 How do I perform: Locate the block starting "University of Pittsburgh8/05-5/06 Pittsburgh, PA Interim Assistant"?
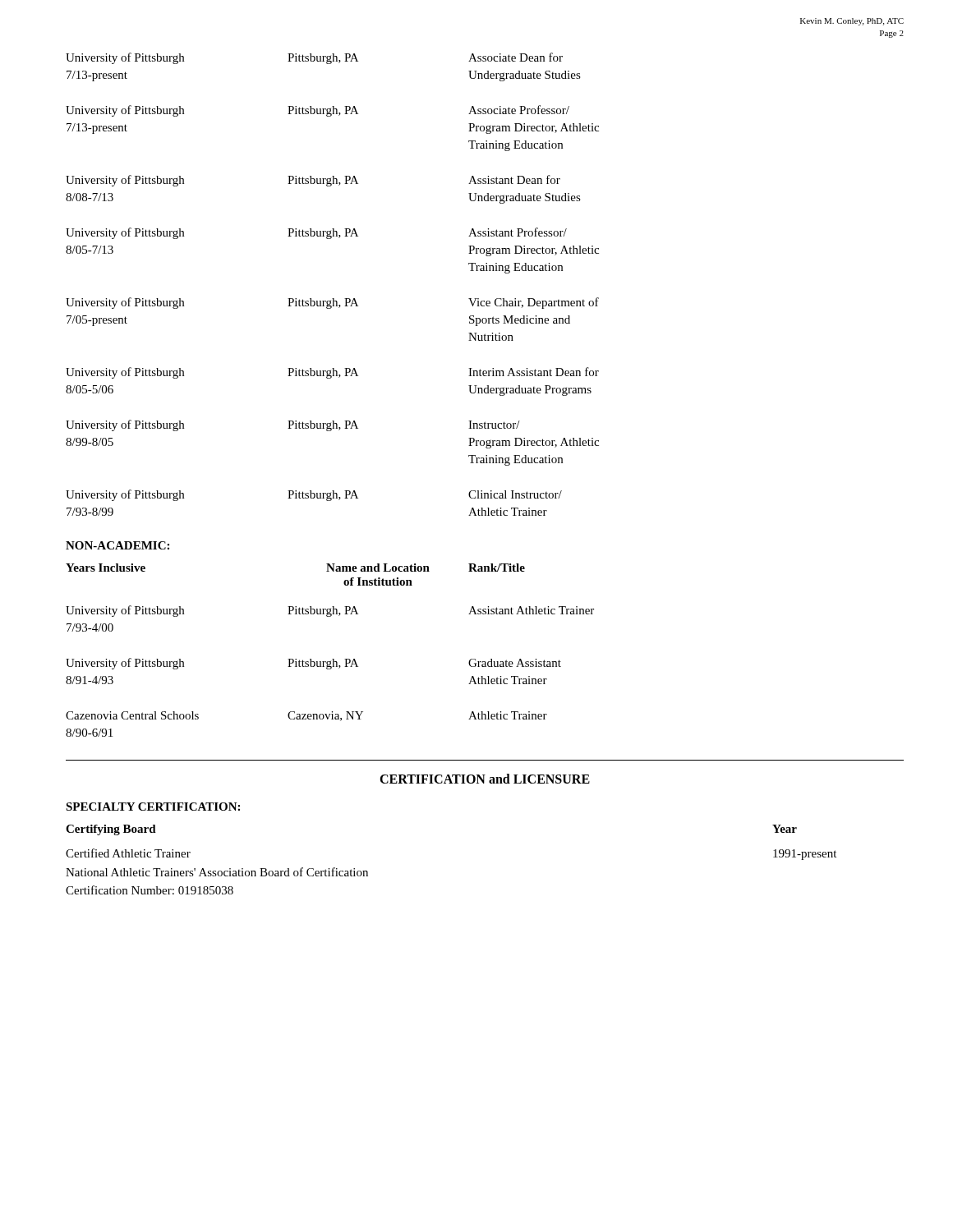coord(485,381)
